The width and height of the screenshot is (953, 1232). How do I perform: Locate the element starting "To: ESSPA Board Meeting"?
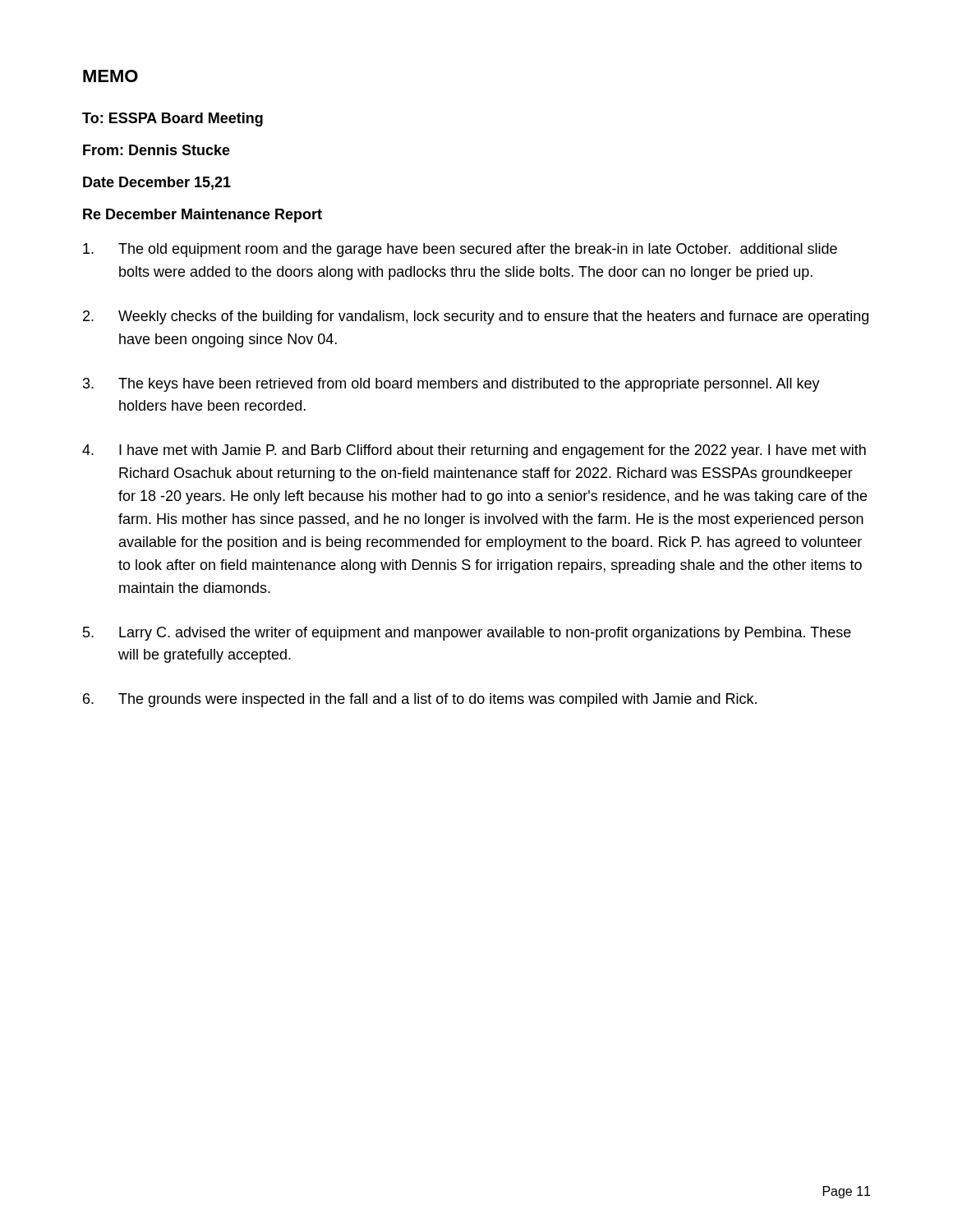pos(173,118)
